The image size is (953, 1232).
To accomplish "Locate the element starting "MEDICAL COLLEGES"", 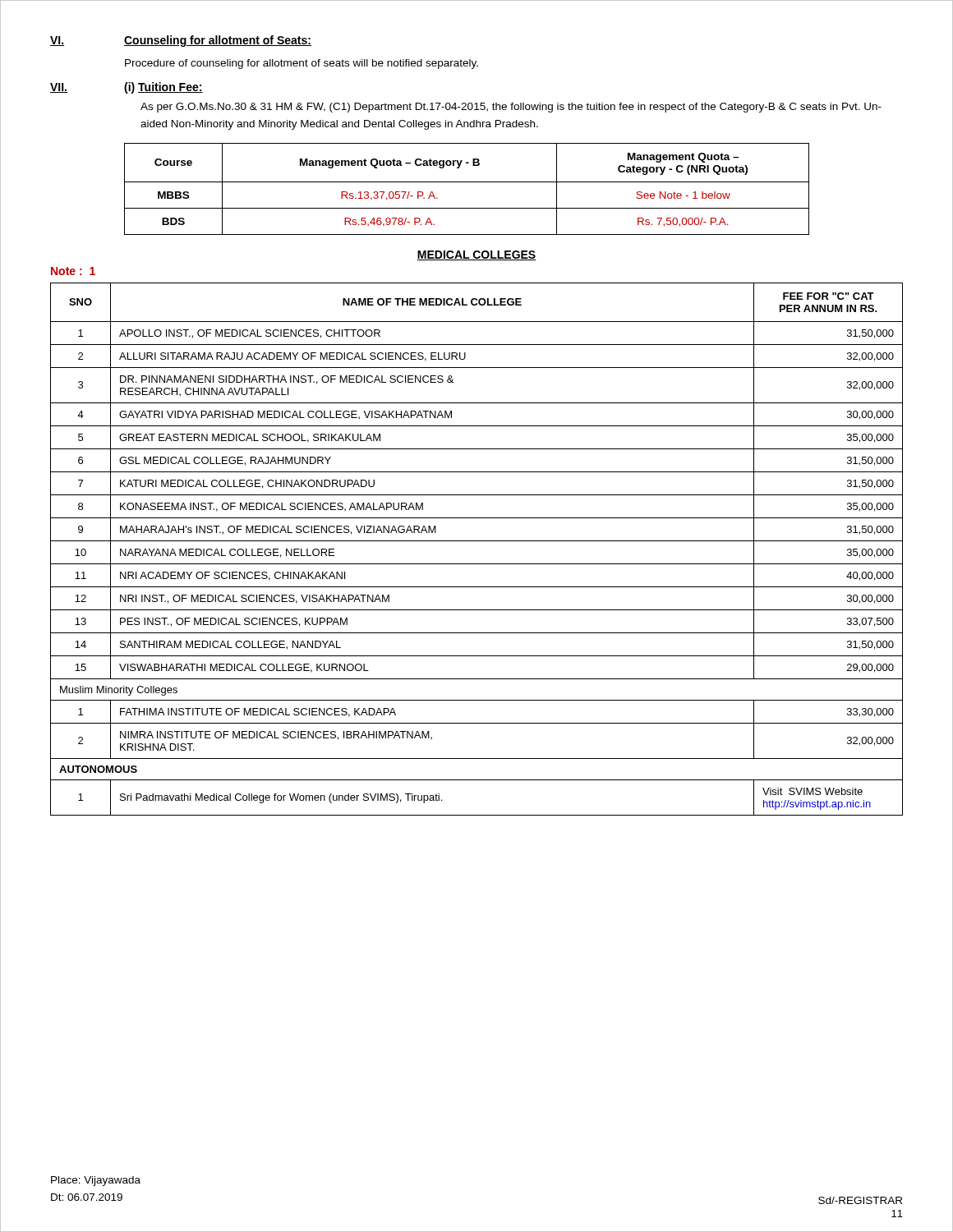I will click(x=476, y=254).
